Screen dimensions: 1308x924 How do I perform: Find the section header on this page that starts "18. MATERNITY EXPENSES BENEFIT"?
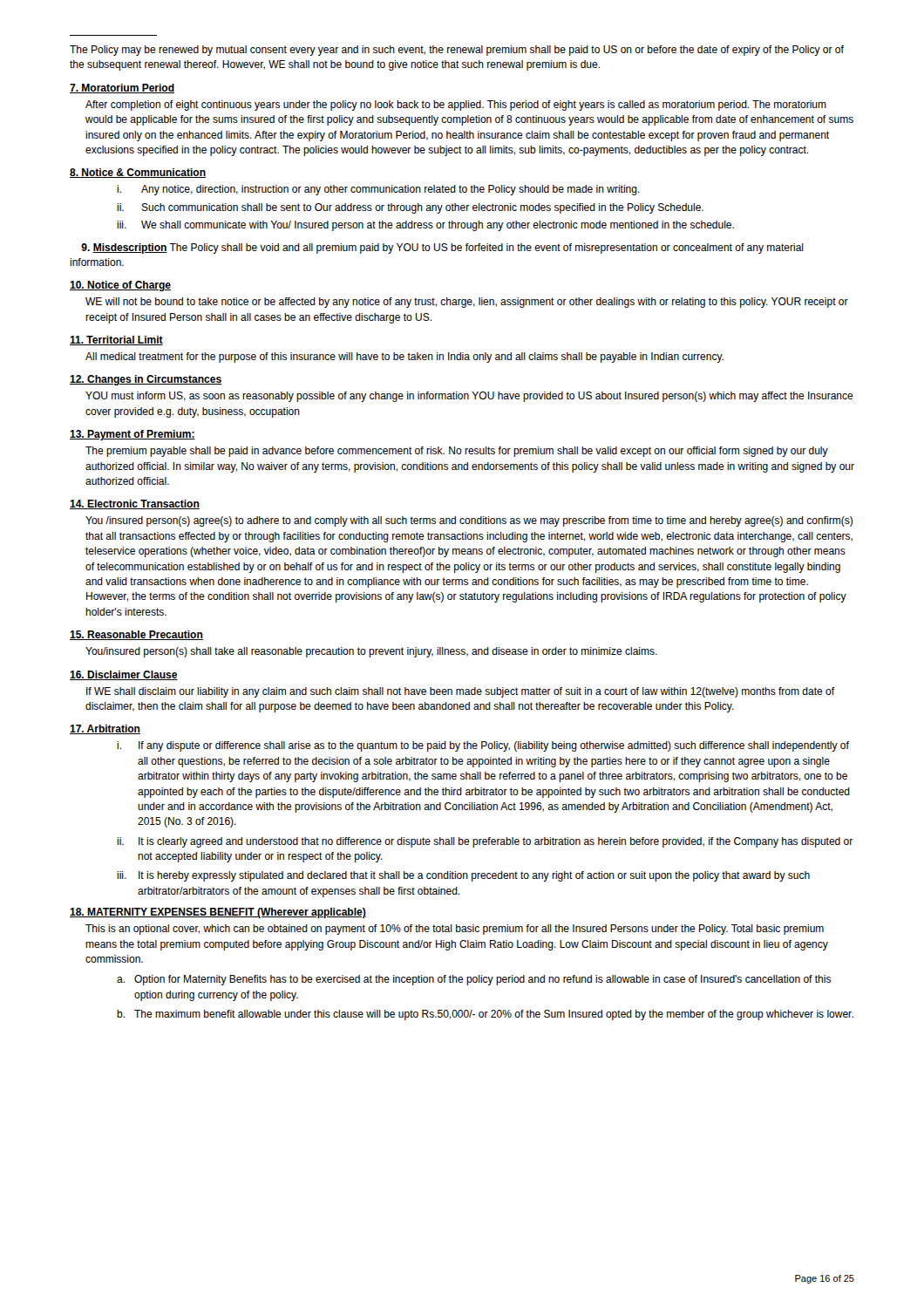[218, 912]
